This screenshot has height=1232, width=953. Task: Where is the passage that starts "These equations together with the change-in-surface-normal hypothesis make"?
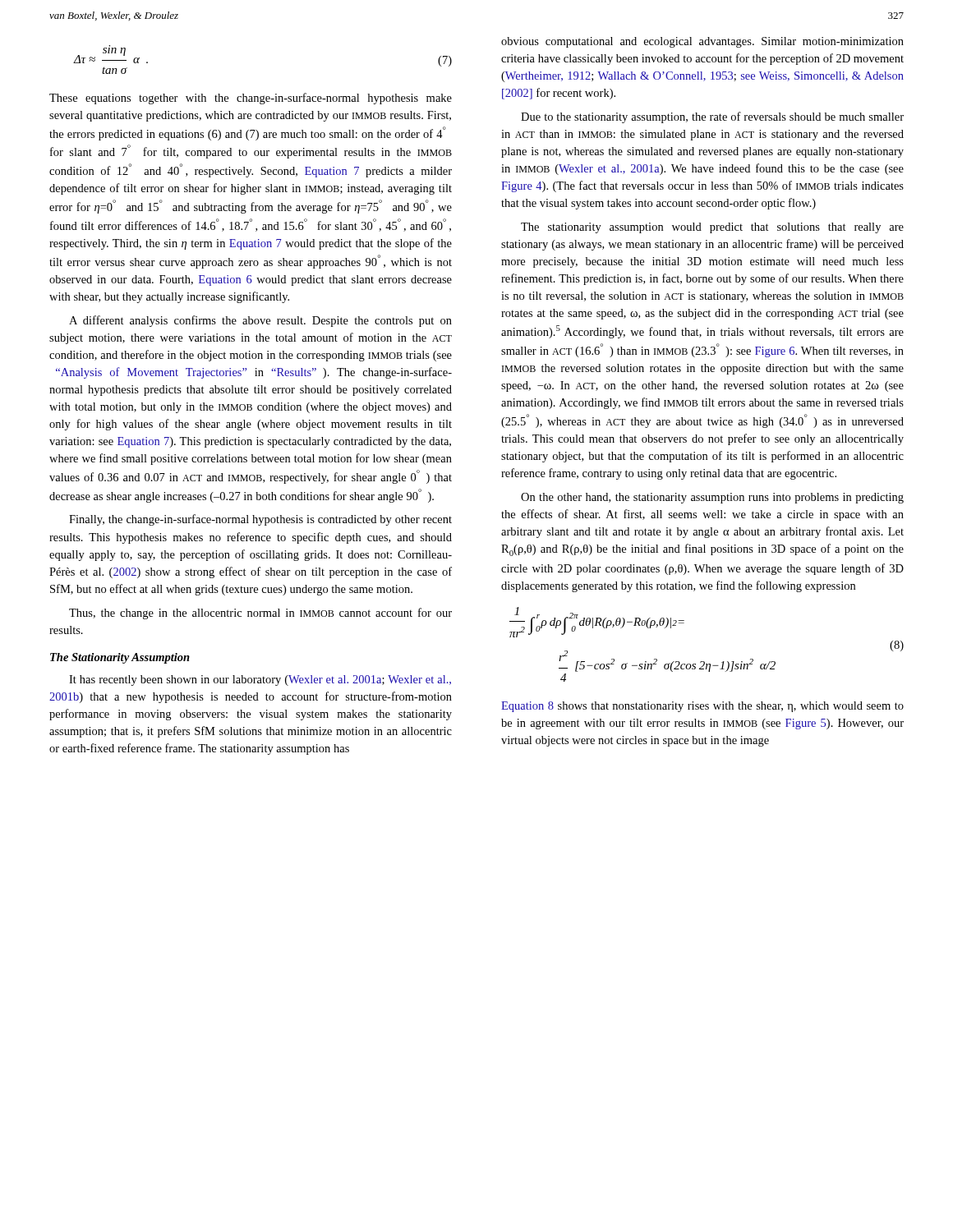[251, 197]
